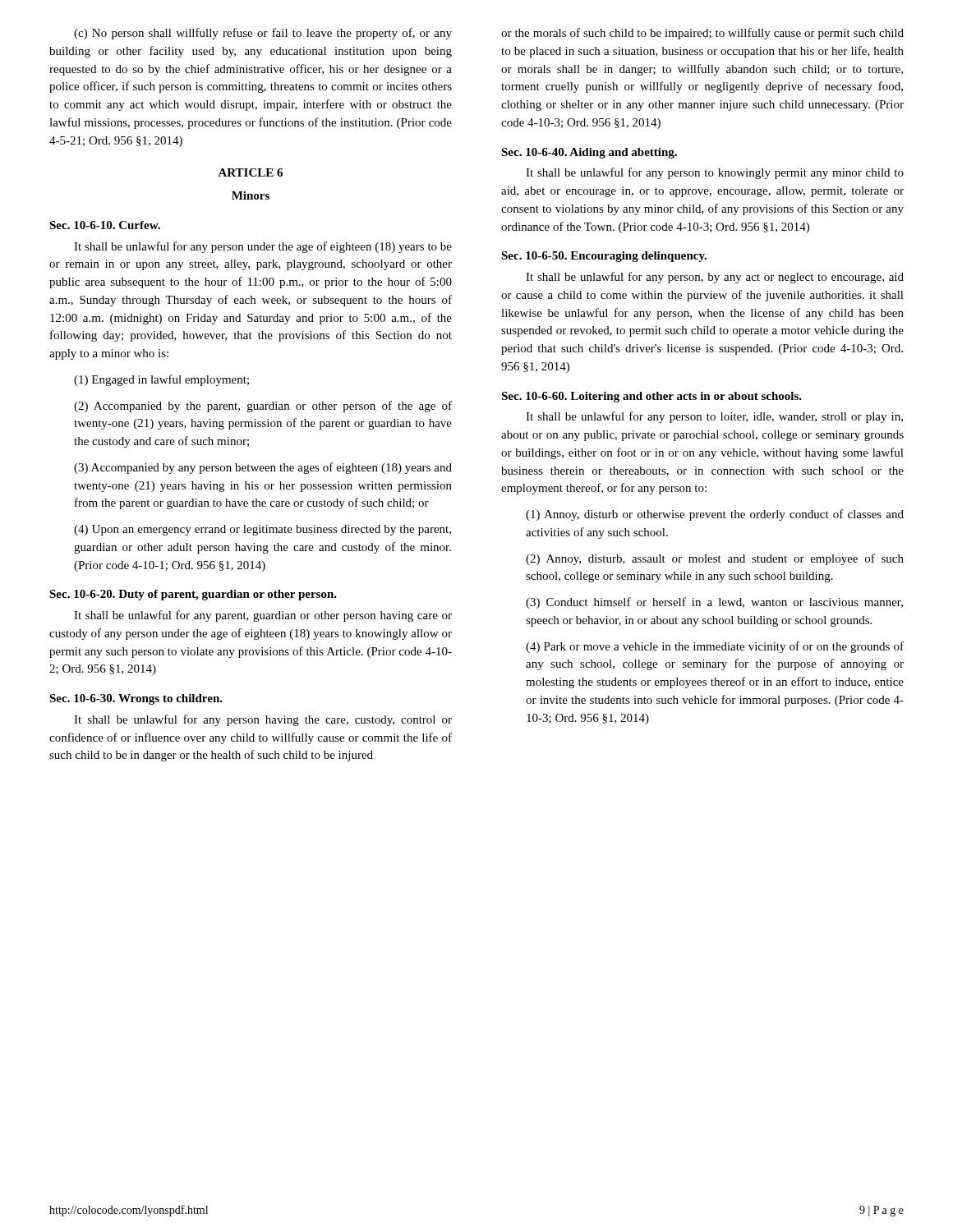Point to the block beginning "(4) Park or move a vehicle in the"

click(x=702, y=682)
